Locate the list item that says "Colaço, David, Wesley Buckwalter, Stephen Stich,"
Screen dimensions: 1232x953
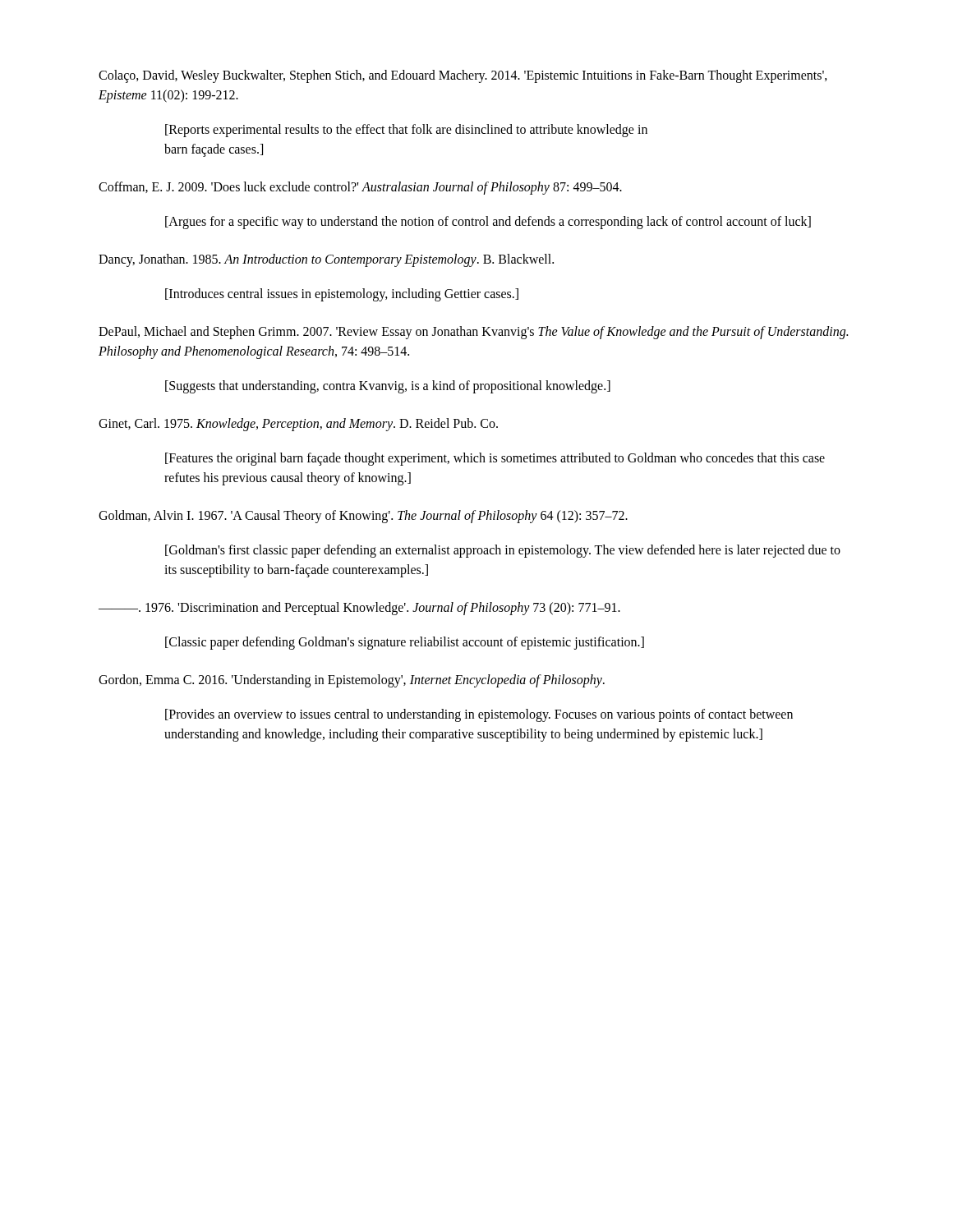tap(476, 85)
